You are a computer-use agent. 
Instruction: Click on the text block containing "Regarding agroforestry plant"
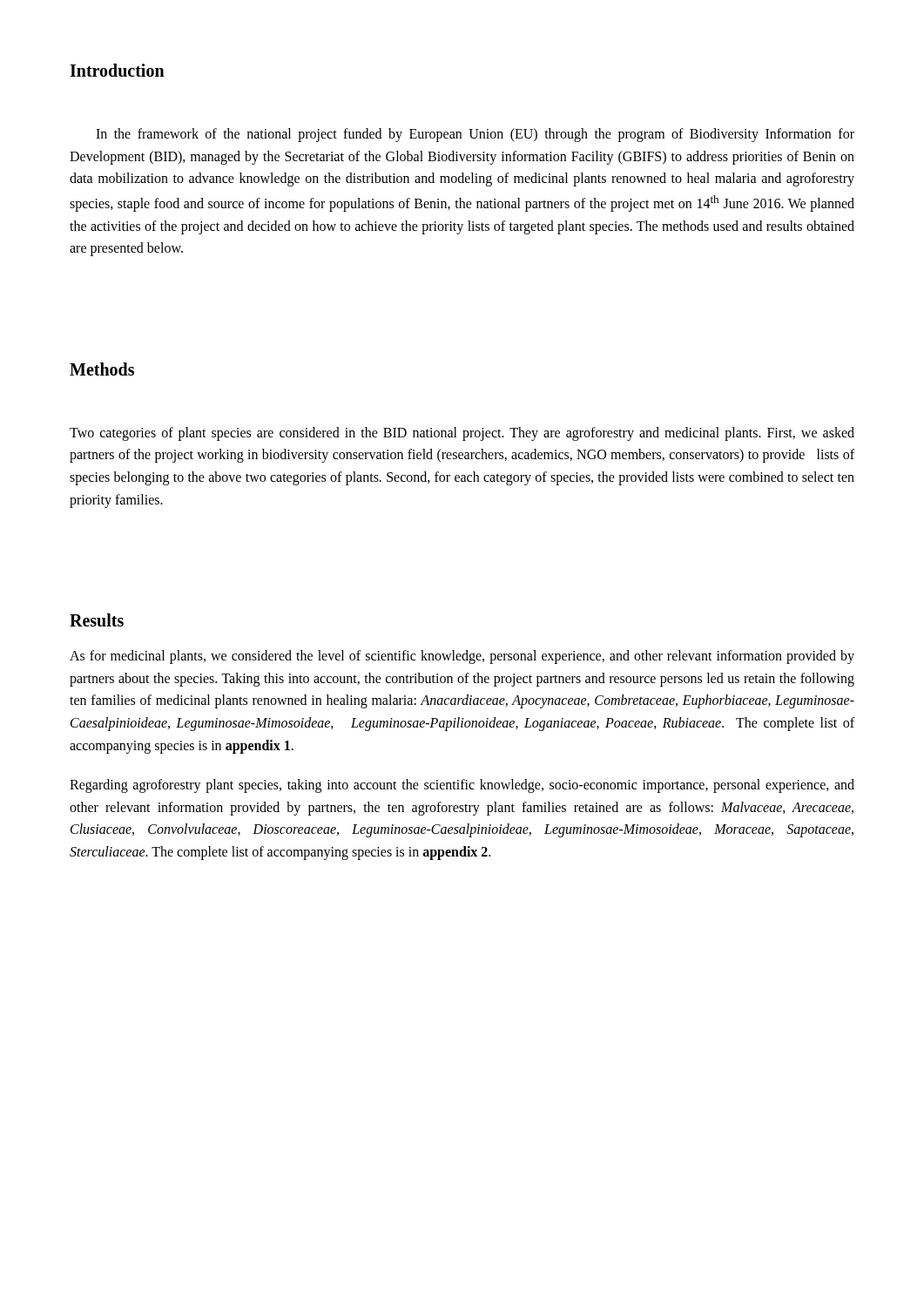(x=462, y=818)
